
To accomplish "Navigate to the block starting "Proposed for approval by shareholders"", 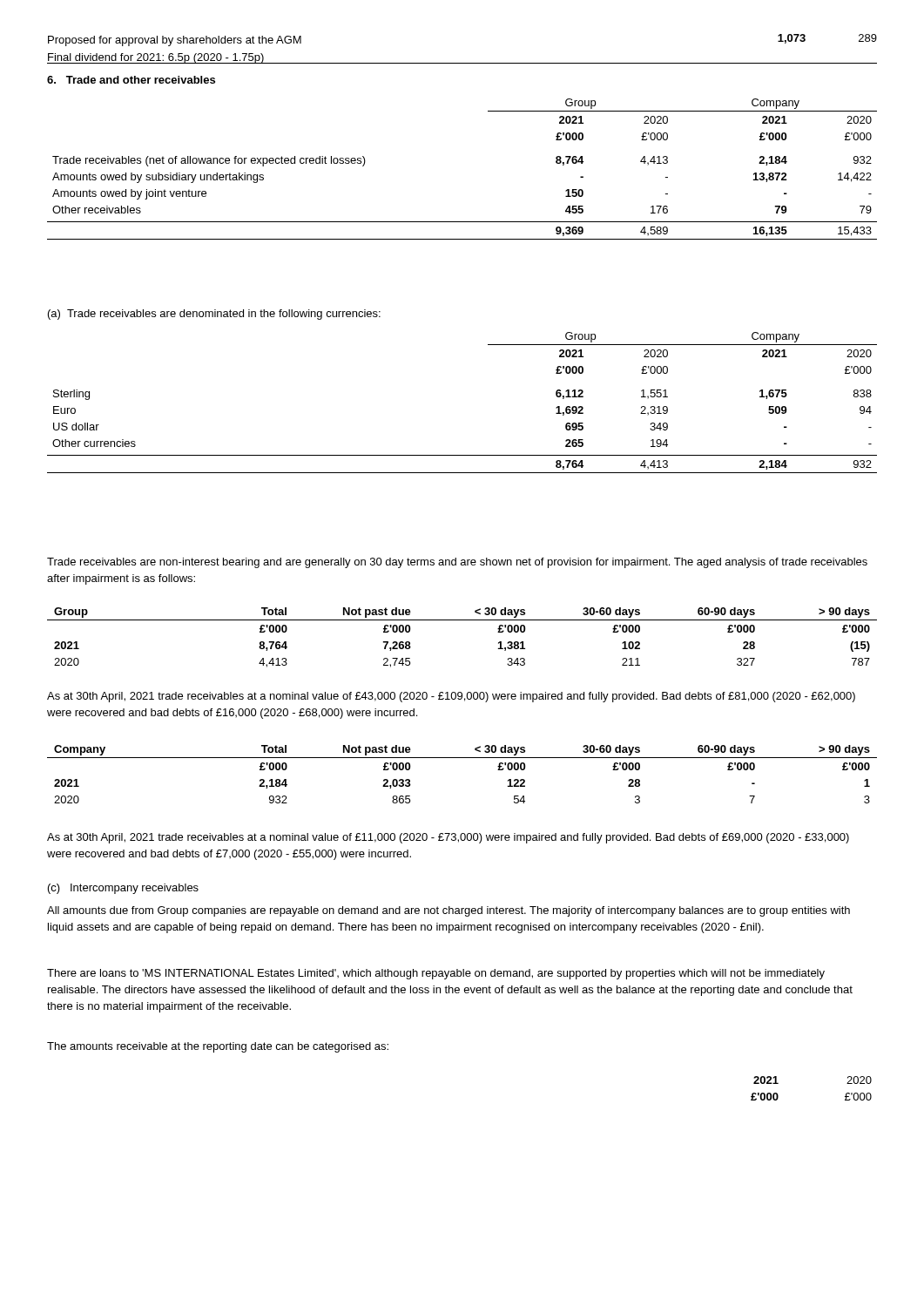I will [174, 48].
